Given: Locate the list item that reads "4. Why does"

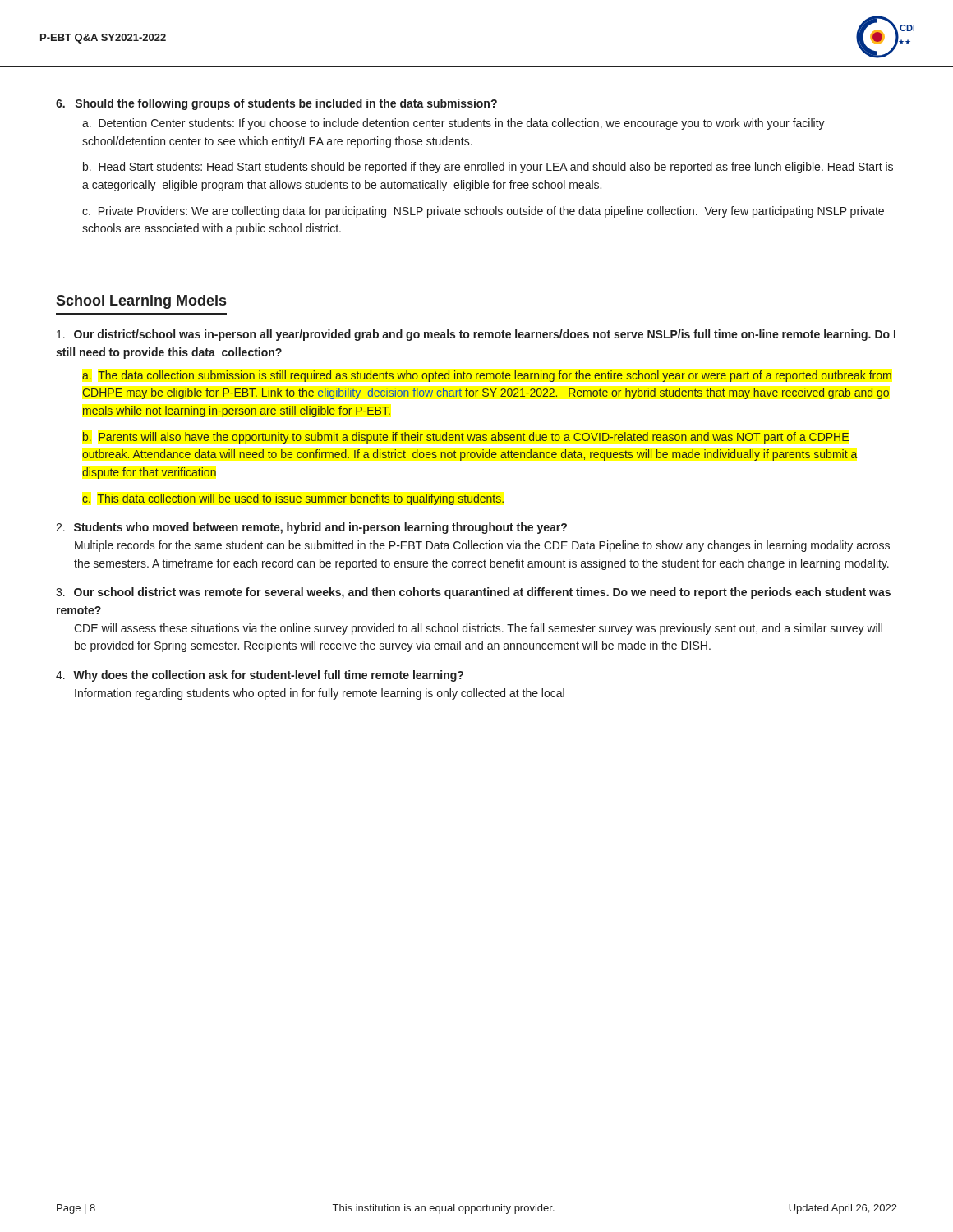Looking at the screenshot, I should pos(310,686).
